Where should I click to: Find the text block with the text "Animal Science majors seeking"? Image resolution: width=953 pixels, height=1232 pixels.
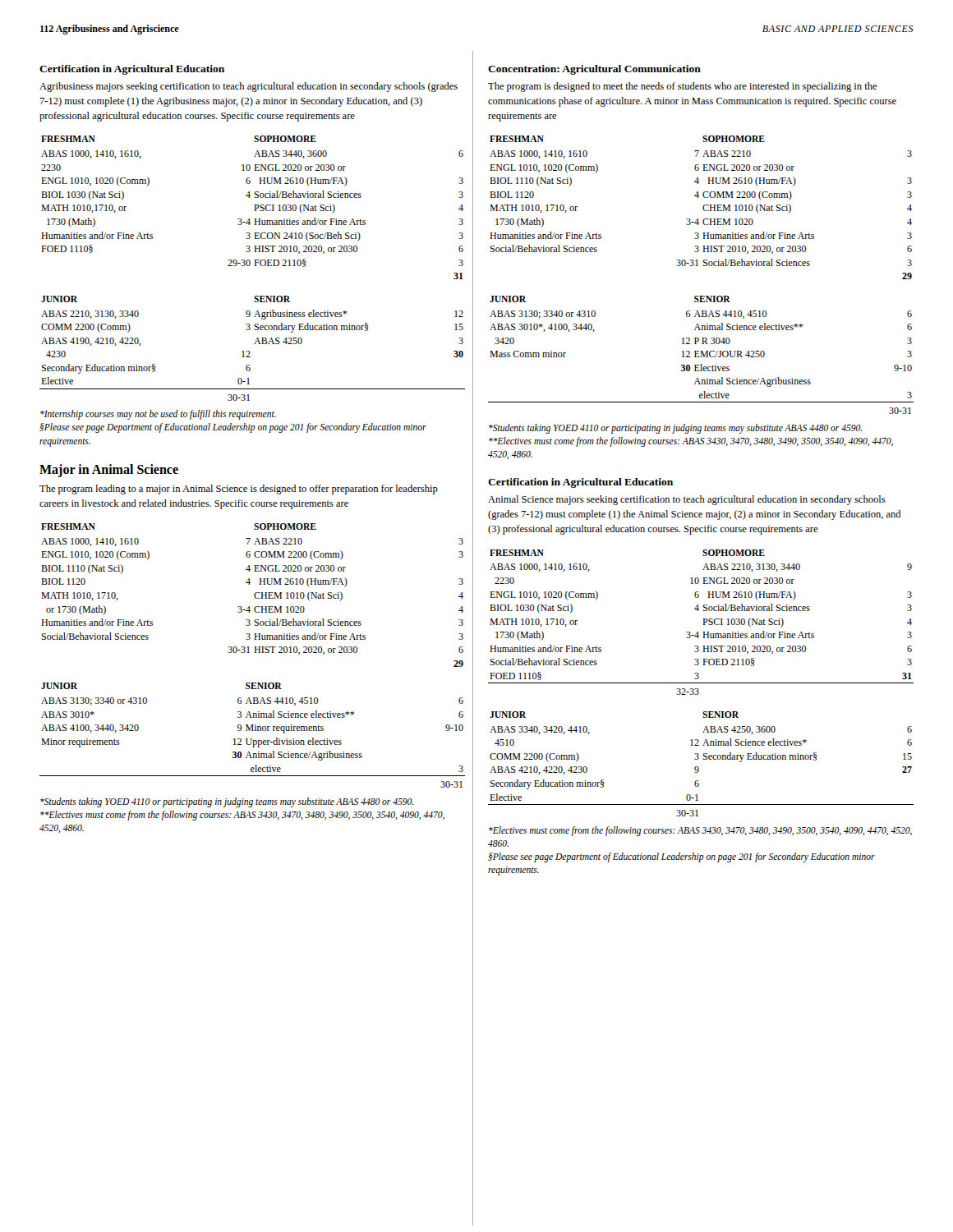click(x=694, y=514)
